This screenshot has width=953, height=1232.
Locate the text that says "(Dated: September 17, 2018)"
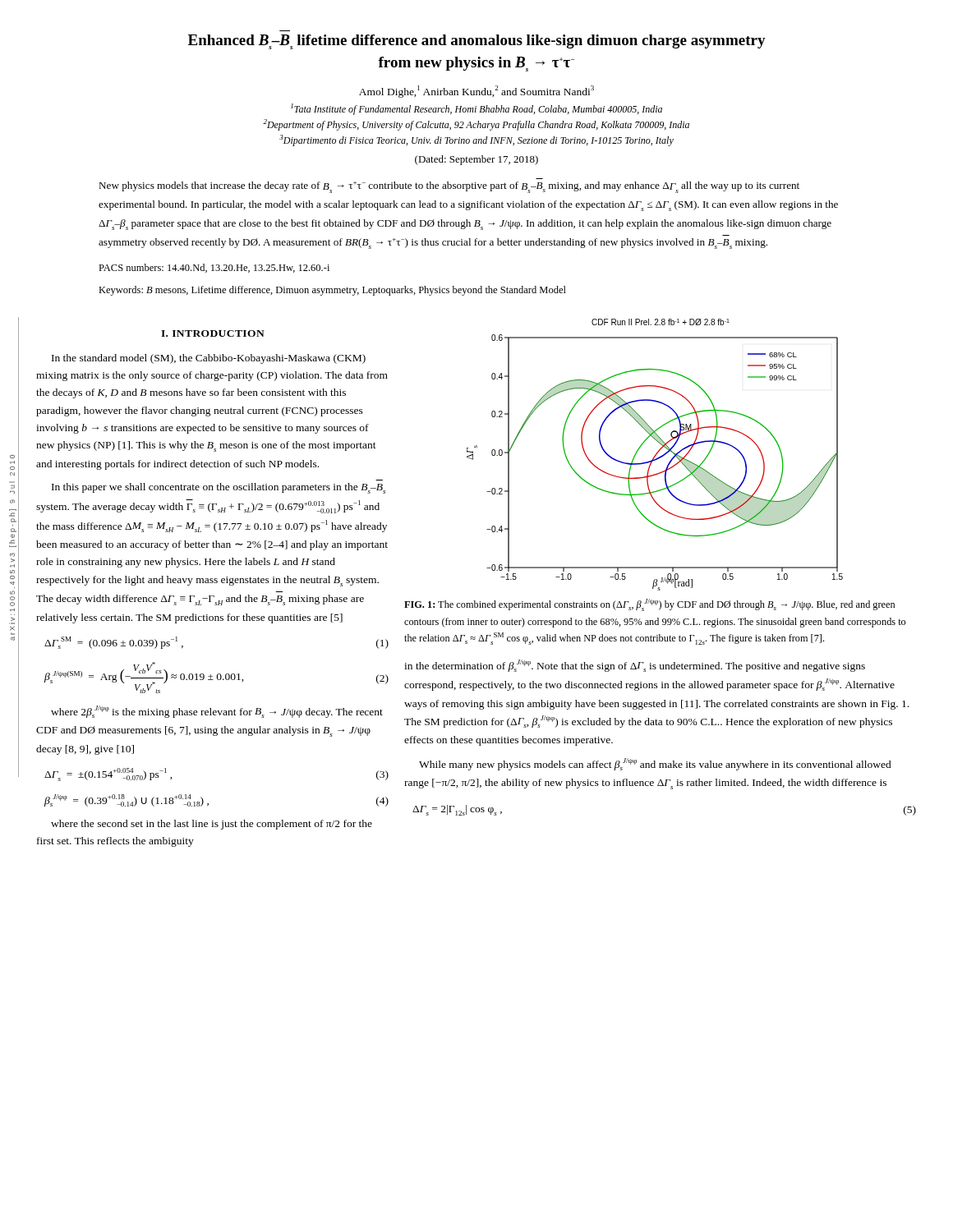tap(476, 159)
